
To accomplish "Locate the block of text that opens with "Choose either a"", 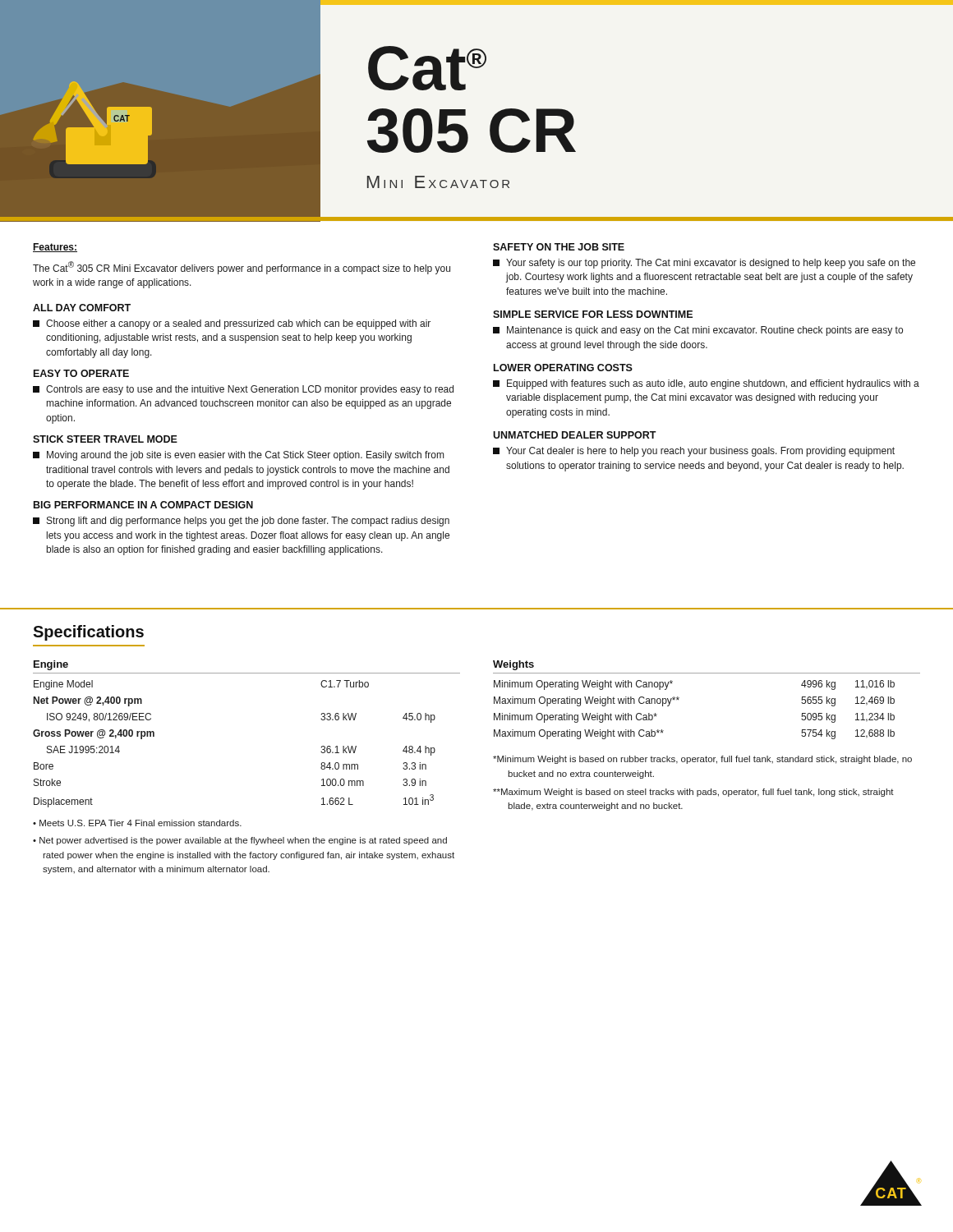I will 246,338.
